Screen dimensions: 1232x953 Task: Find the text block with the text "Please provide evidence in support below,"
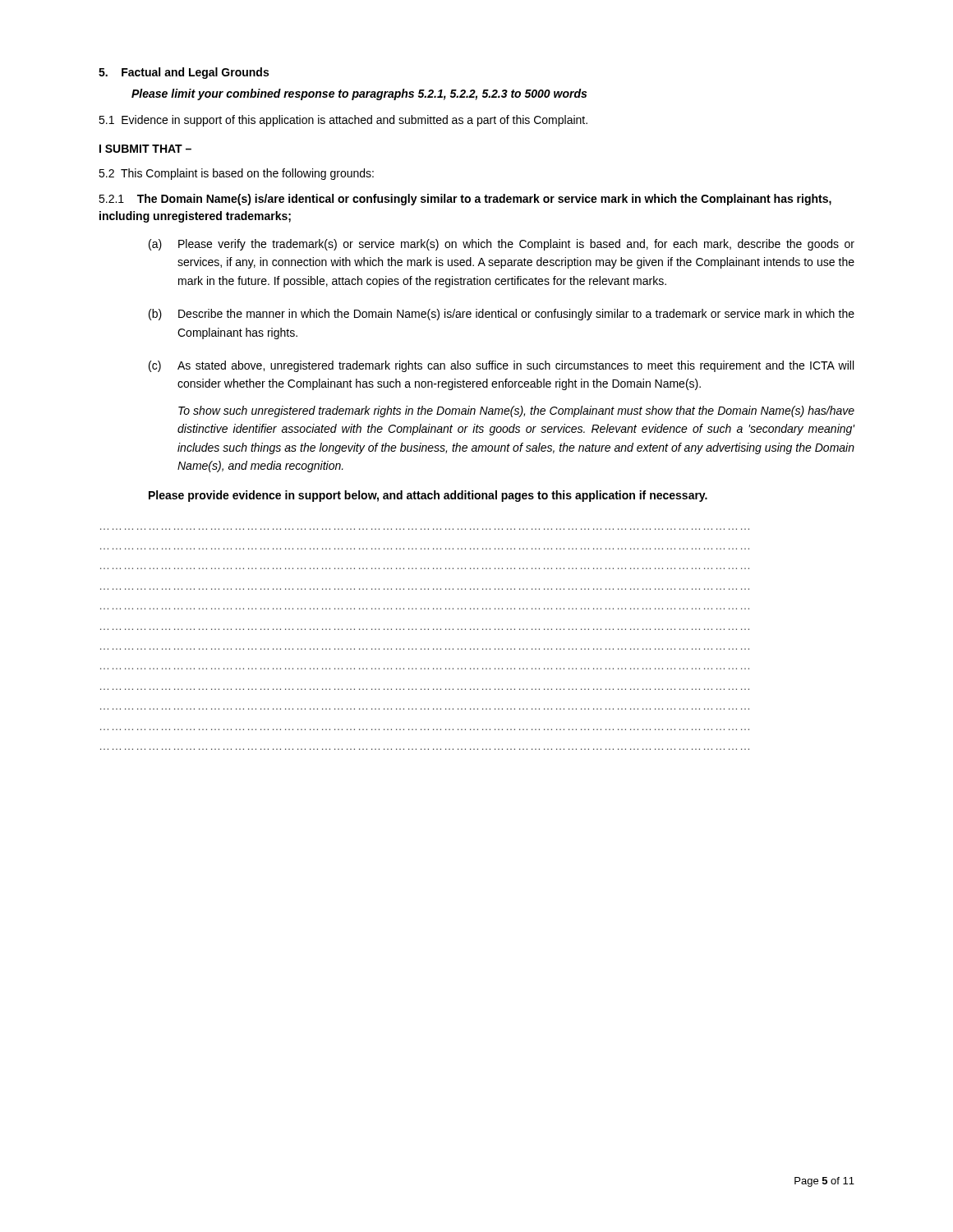point(428,496)
